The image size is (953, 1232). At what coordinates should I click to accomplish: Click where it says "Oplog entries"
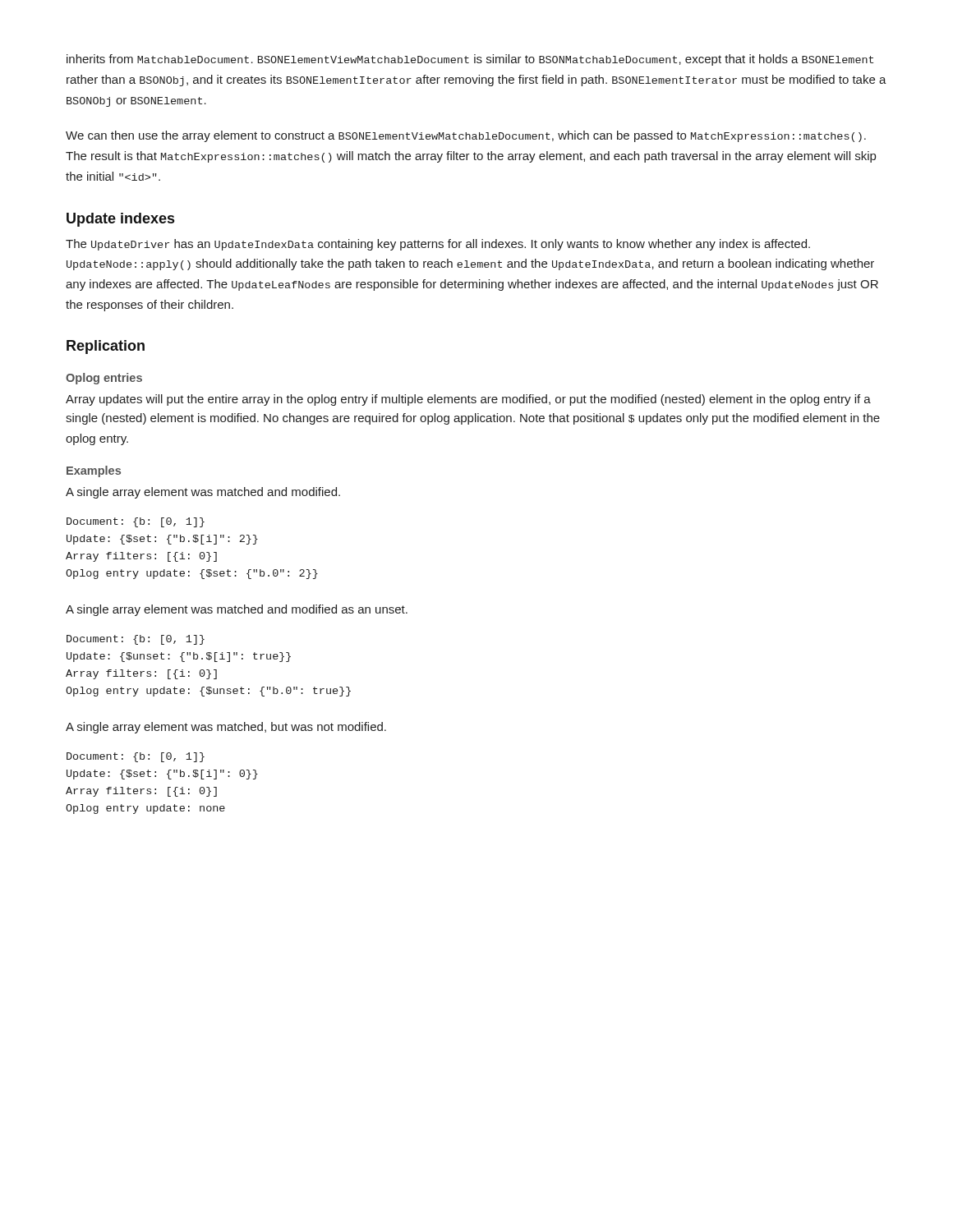pyautogui.click(x=104, y=377)
